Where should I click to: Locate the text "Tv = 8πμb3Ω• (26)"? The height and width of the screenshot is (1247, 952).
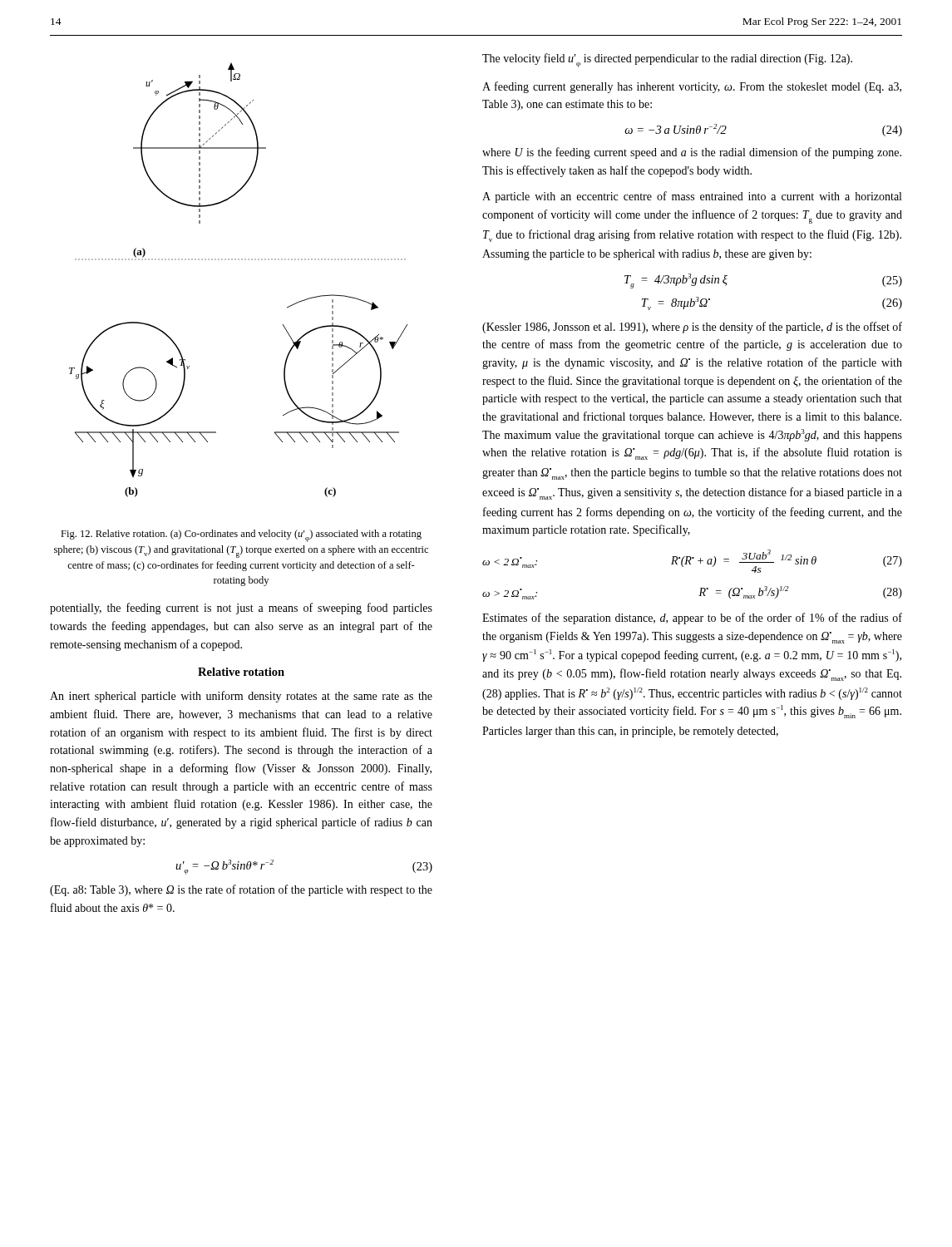tap(692, 303)
